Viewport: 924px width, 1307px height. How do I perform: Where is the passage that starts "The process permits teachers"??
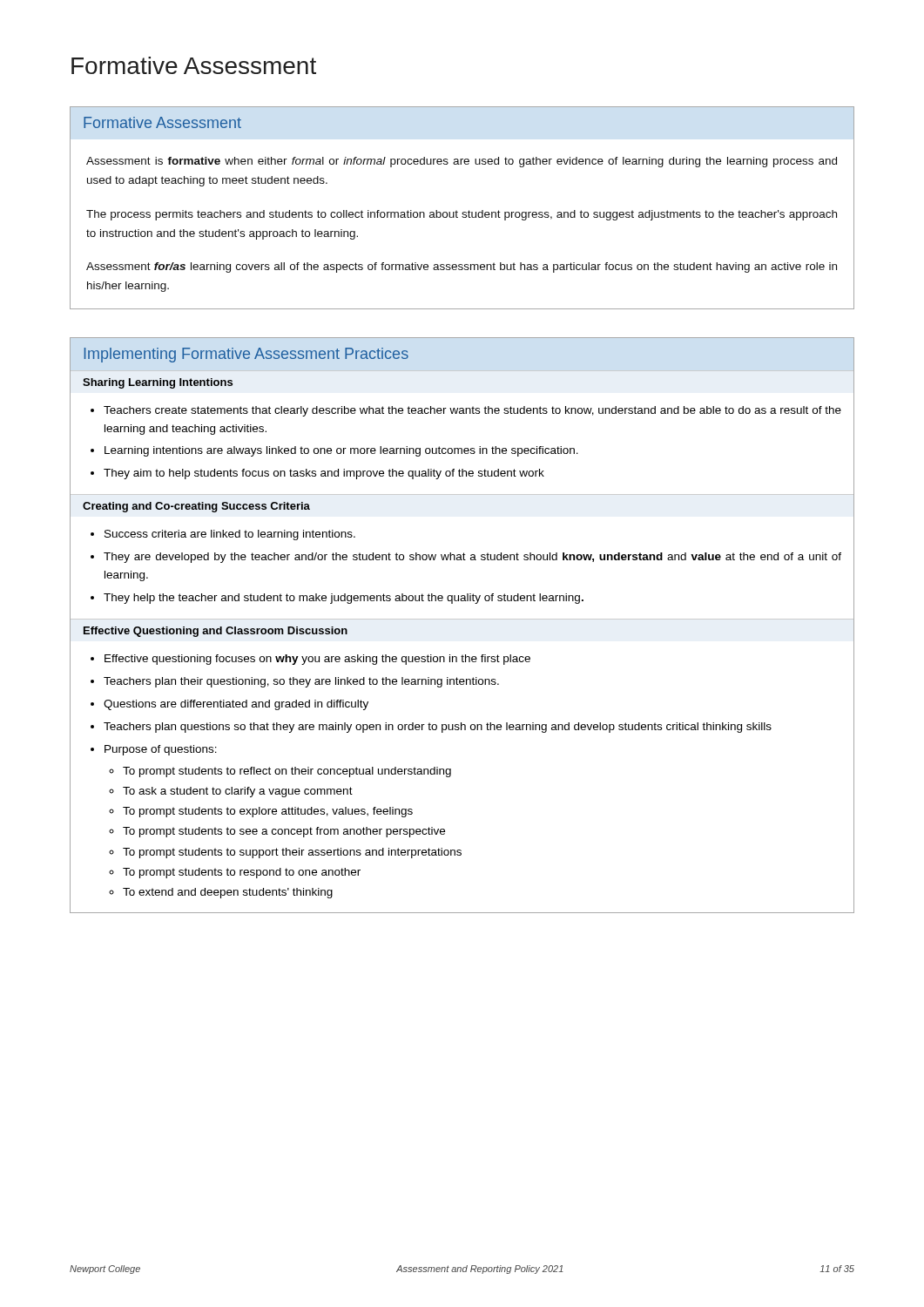pos(462,223)
